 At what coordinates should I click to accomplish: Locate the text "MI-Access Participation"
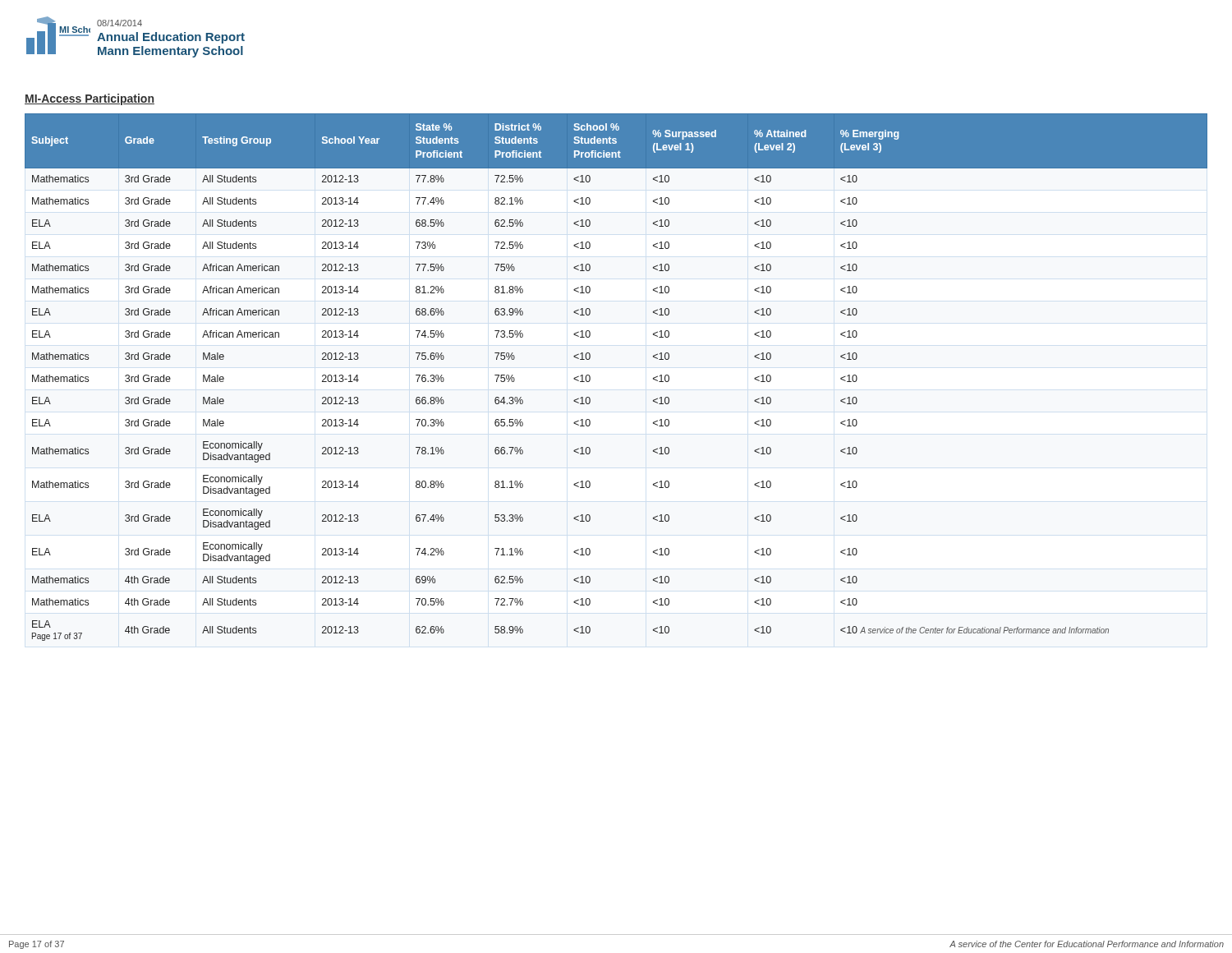(x=90, y=99)
